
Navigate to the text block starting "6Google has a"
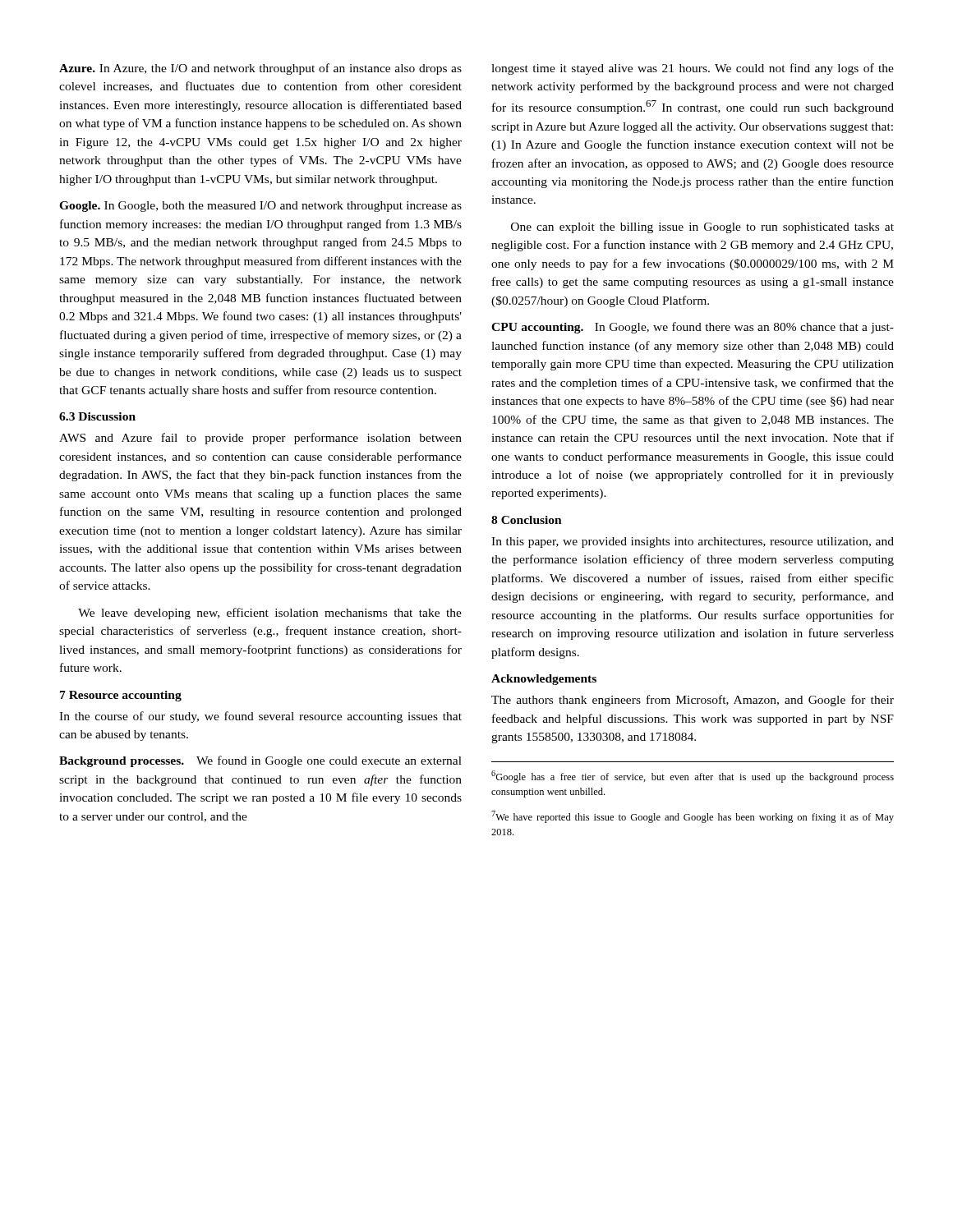click(693, 783)
